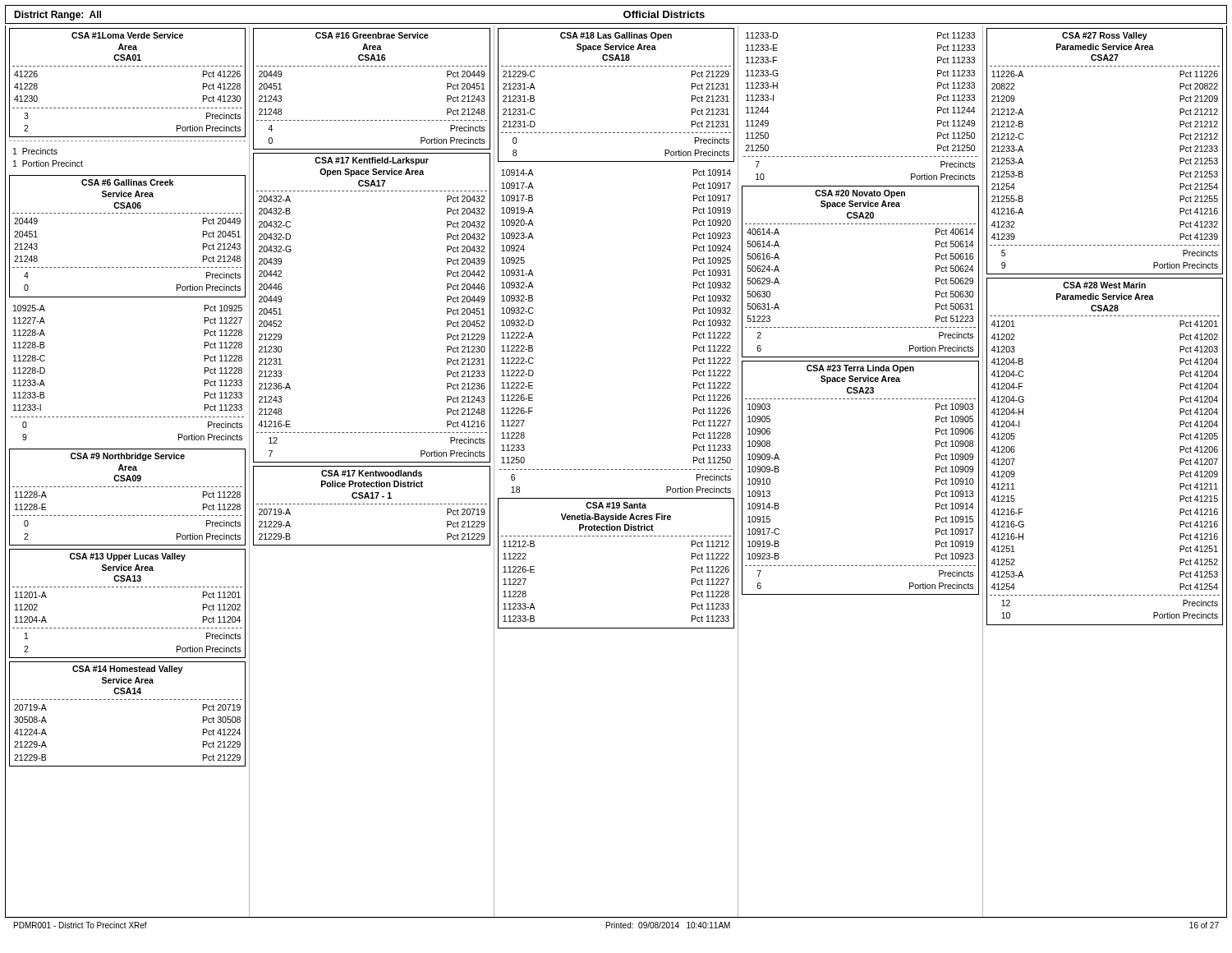Click on the table containing "CSA #17 KentwoodlandsPolice Protection DistrictCSA17"

(372, 506)
